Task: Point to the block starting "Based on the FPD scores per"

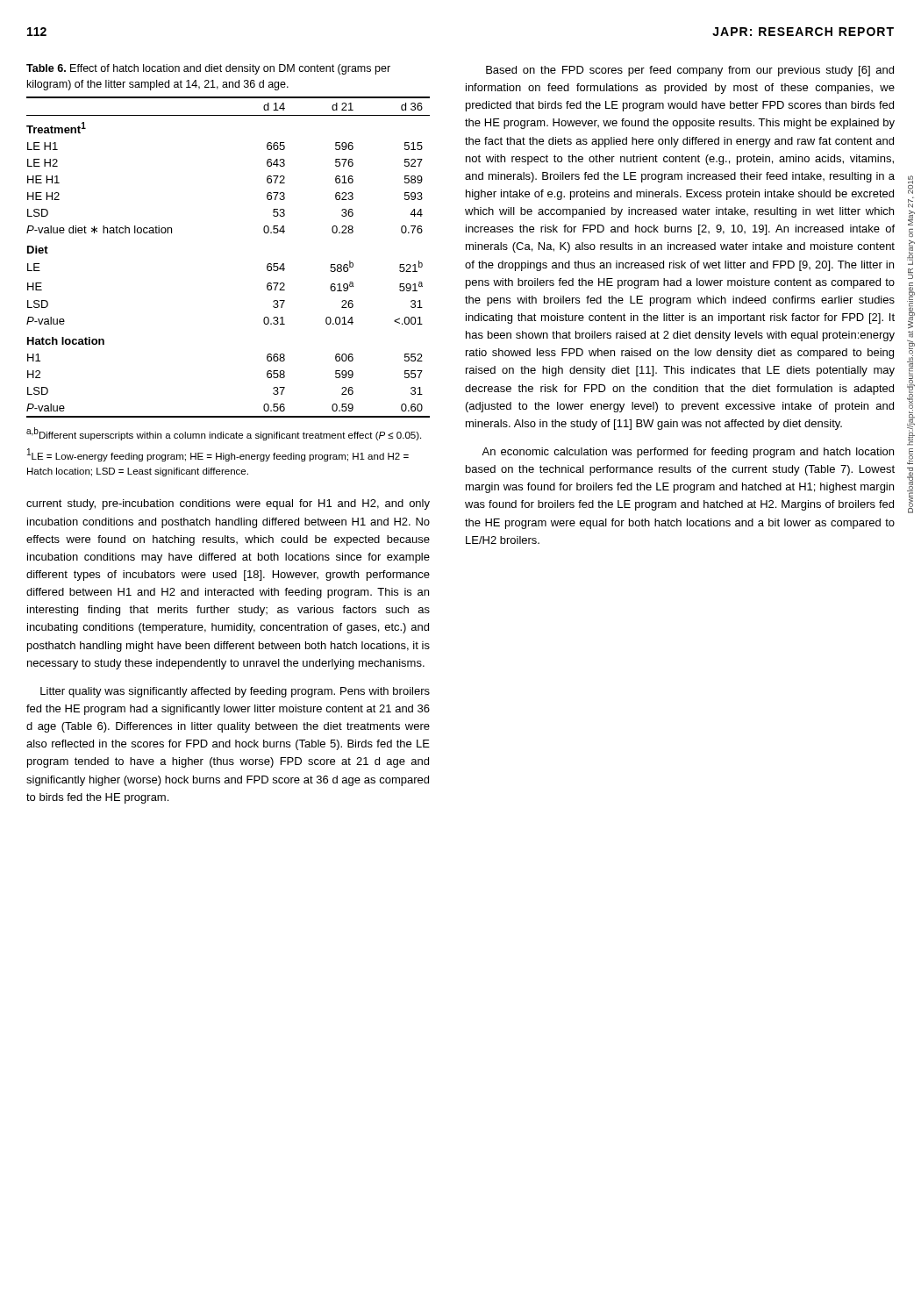Action: tap(680, 246)
